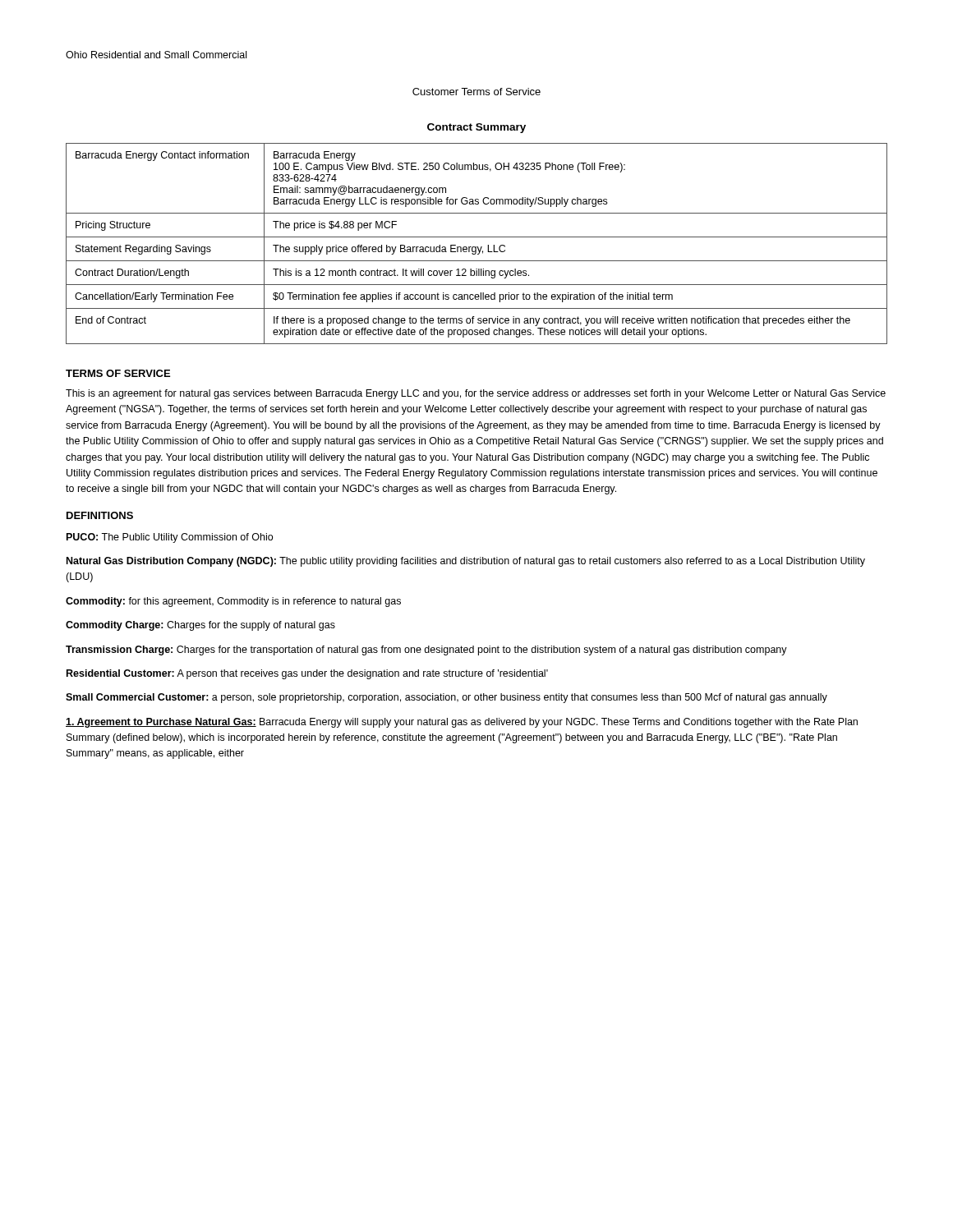This screenshot has width=953, height=1232.
Task: Click the passage that begins "Commodity: for this agreement, Commodity is in"
Action: pos(234,601)
